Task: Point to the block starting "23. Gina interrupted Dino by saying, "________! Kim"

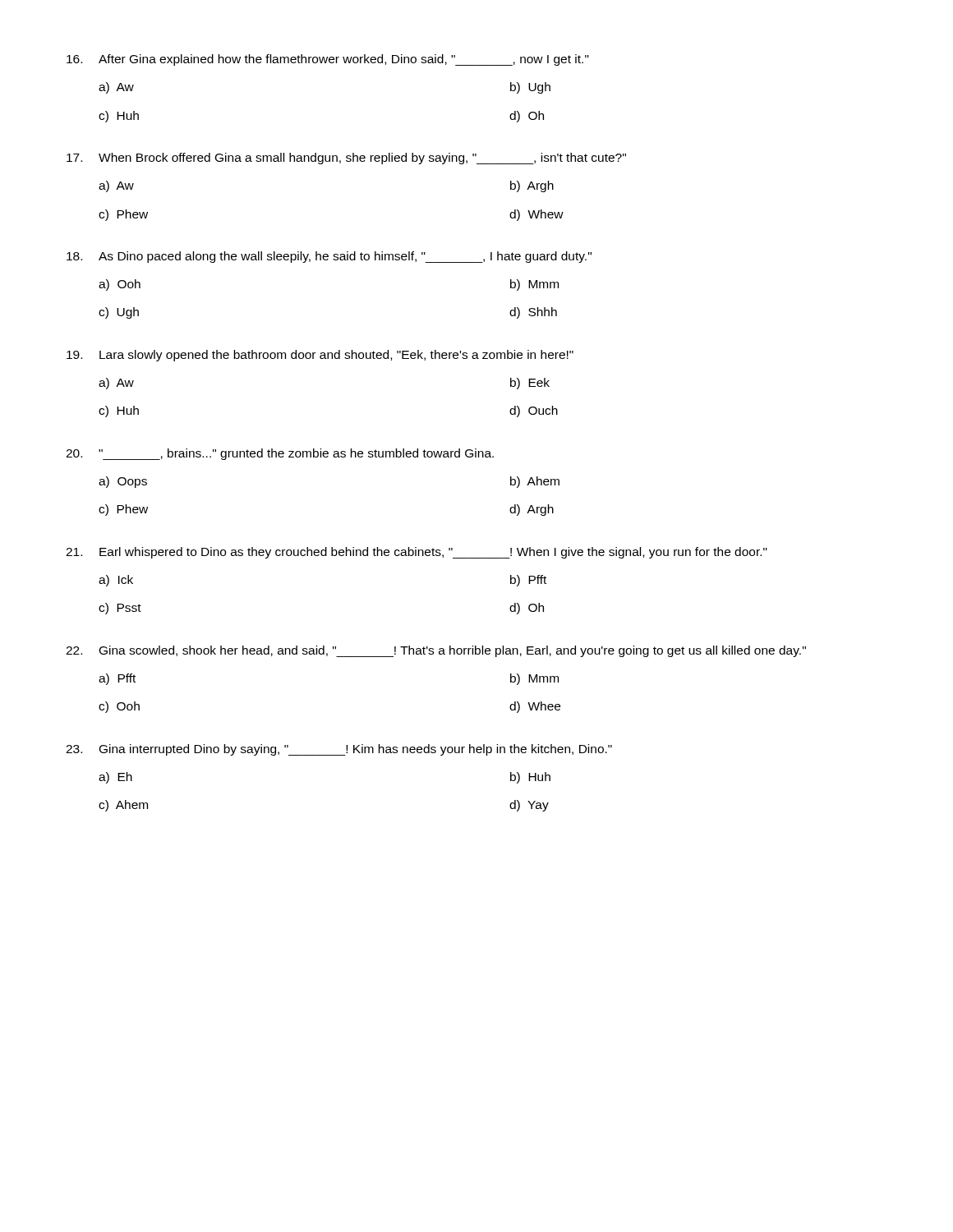Action: click(476, 748)
